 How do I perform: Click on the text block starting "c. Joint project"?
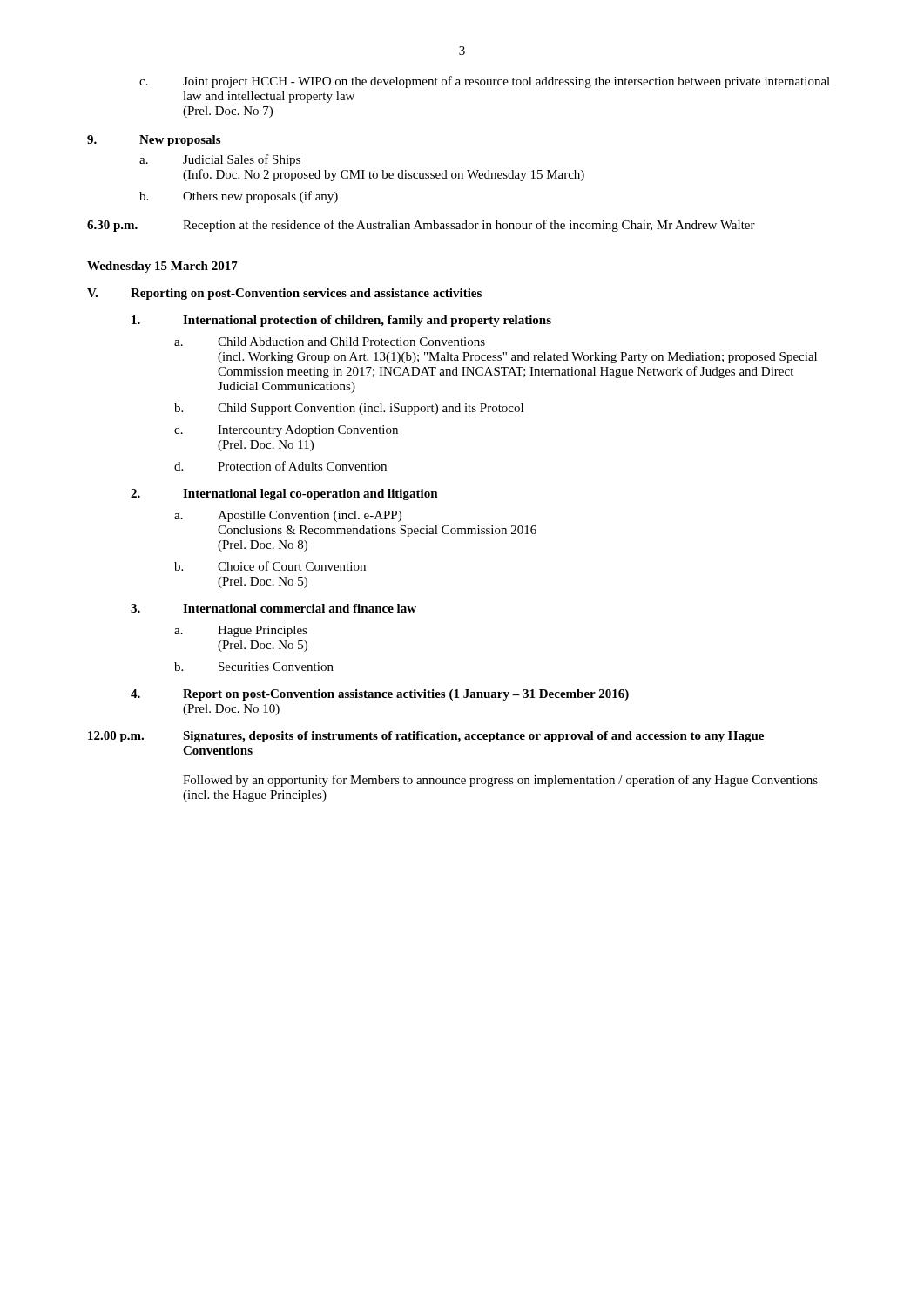click(488, 96)
